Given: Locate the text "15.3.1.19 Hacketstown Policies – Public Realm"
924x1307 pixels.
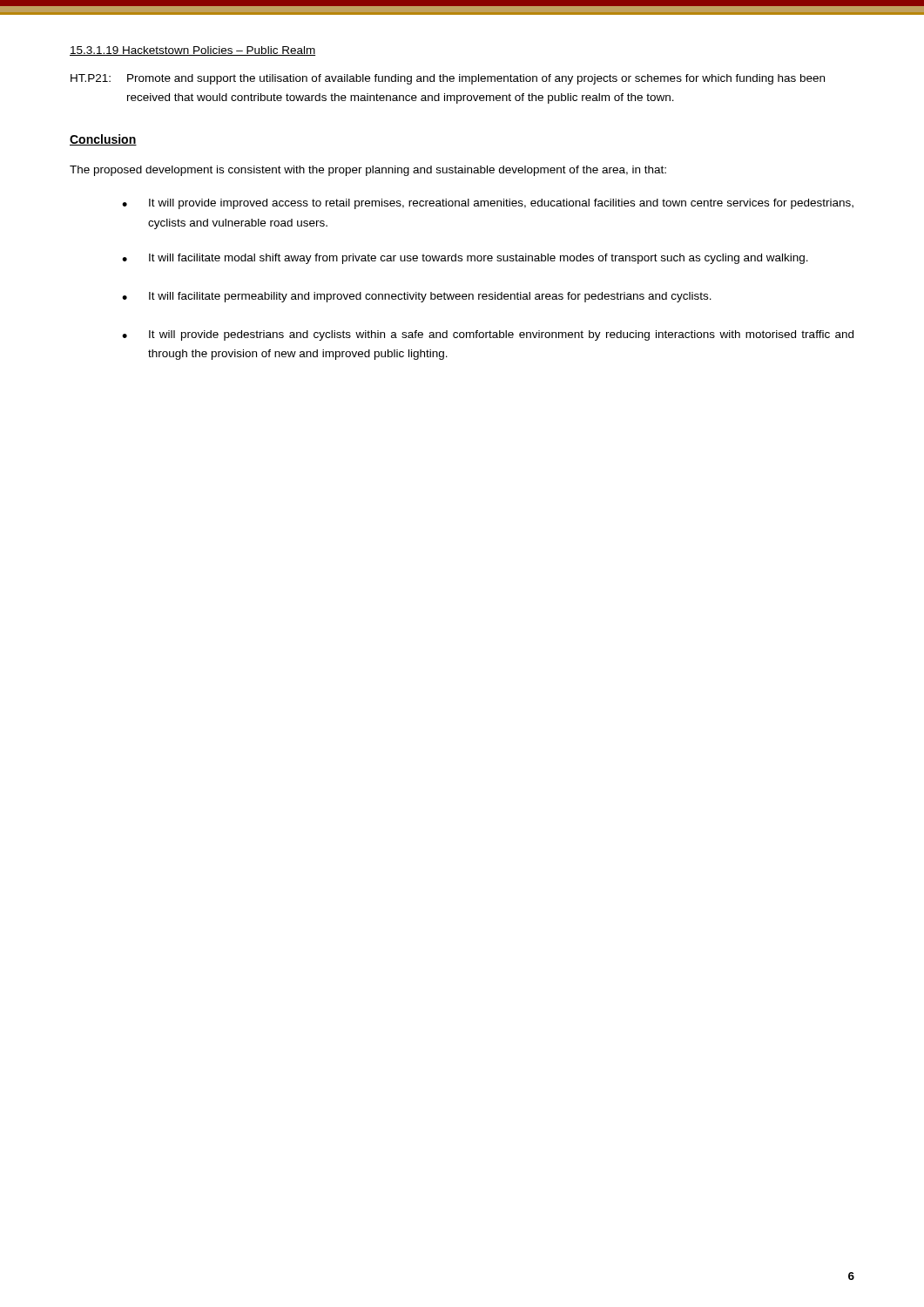Looking at the screenshot, I should tap(193, 50).
